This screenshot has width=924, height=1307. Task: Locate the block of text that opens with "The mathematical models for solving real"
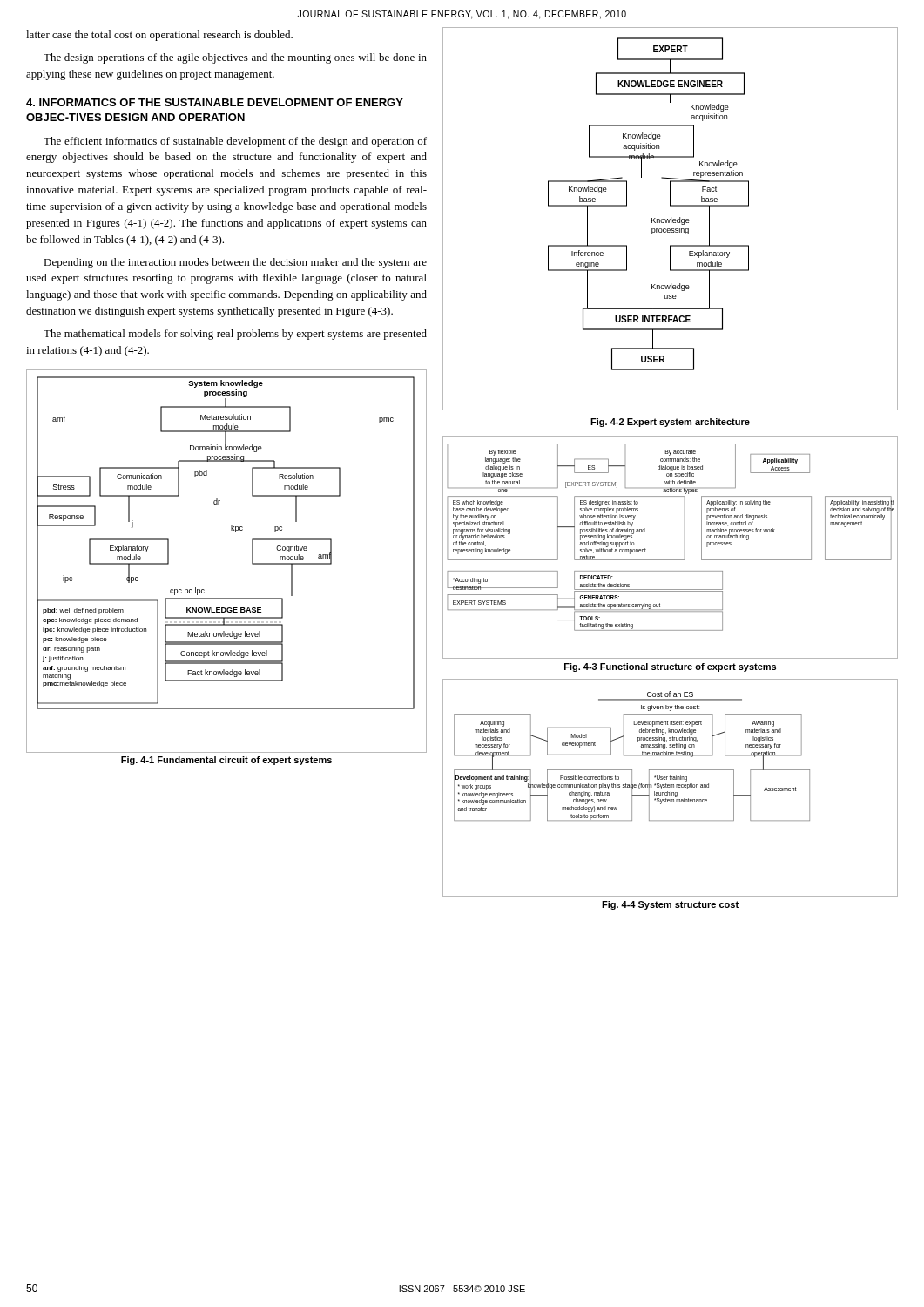(x=226, y=341)
